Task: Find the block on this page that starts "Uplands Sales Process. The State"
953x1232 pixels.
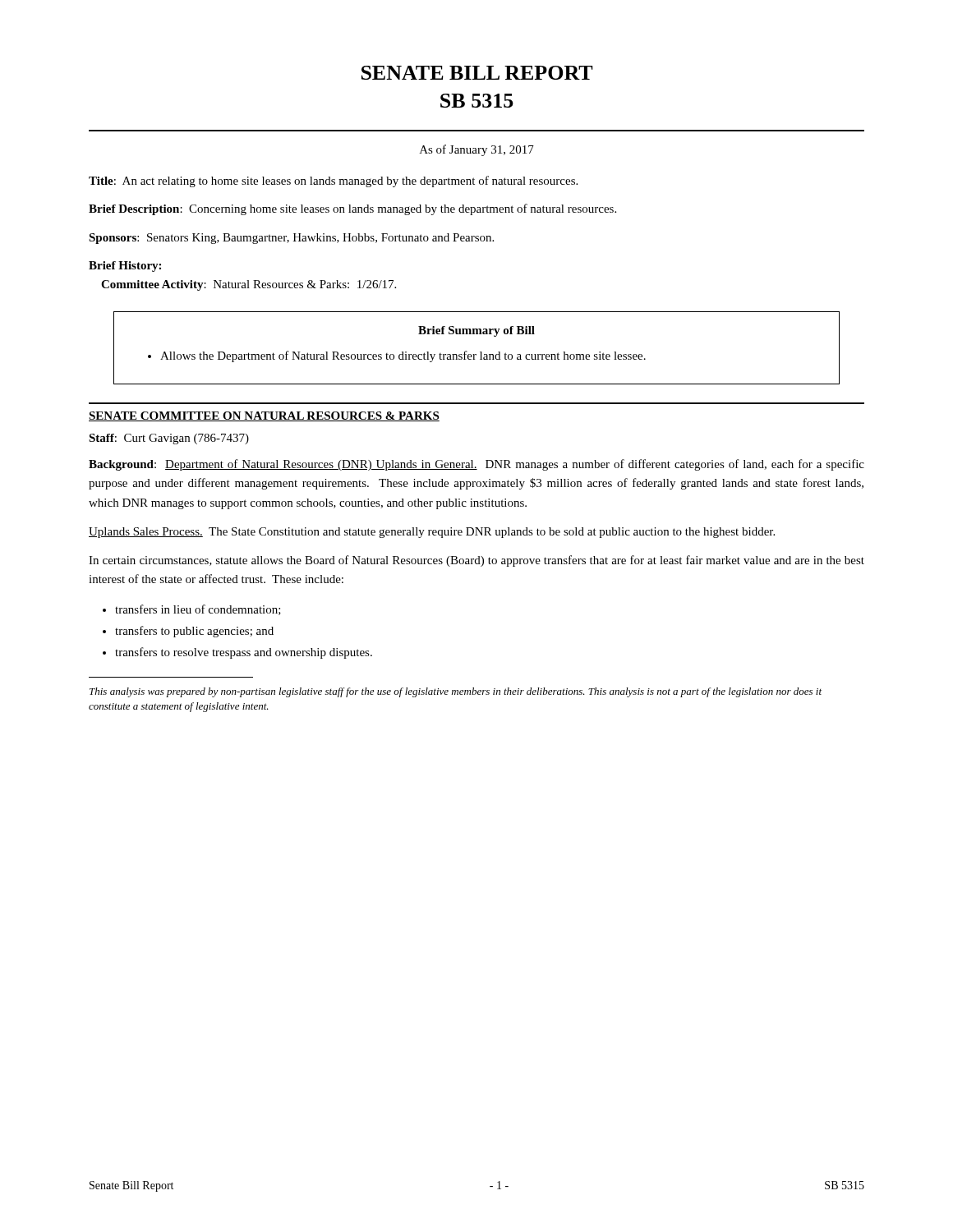Action: point(432,531)
